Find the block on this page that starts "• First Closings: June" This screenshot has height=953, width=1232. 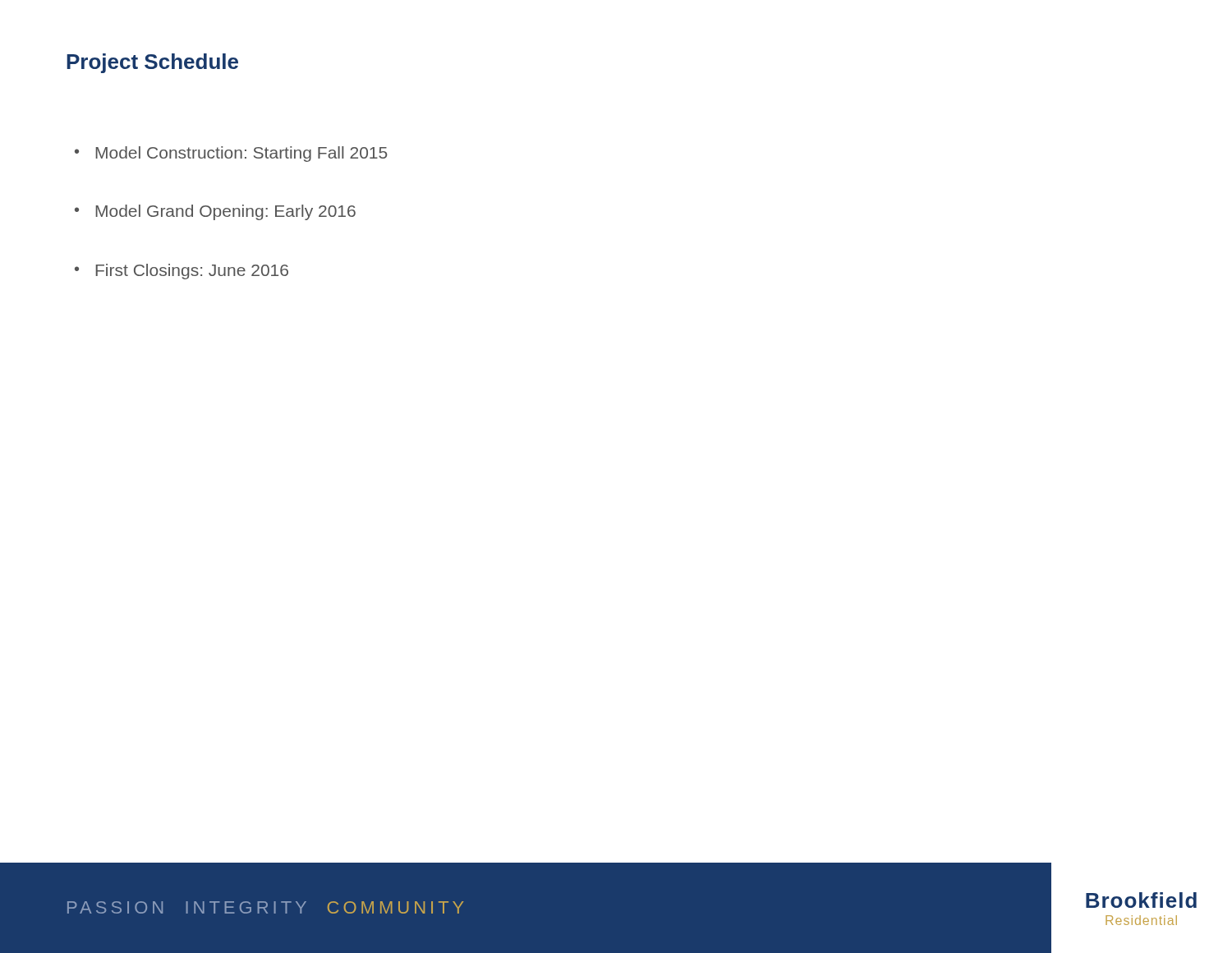[x=181, y=270]
